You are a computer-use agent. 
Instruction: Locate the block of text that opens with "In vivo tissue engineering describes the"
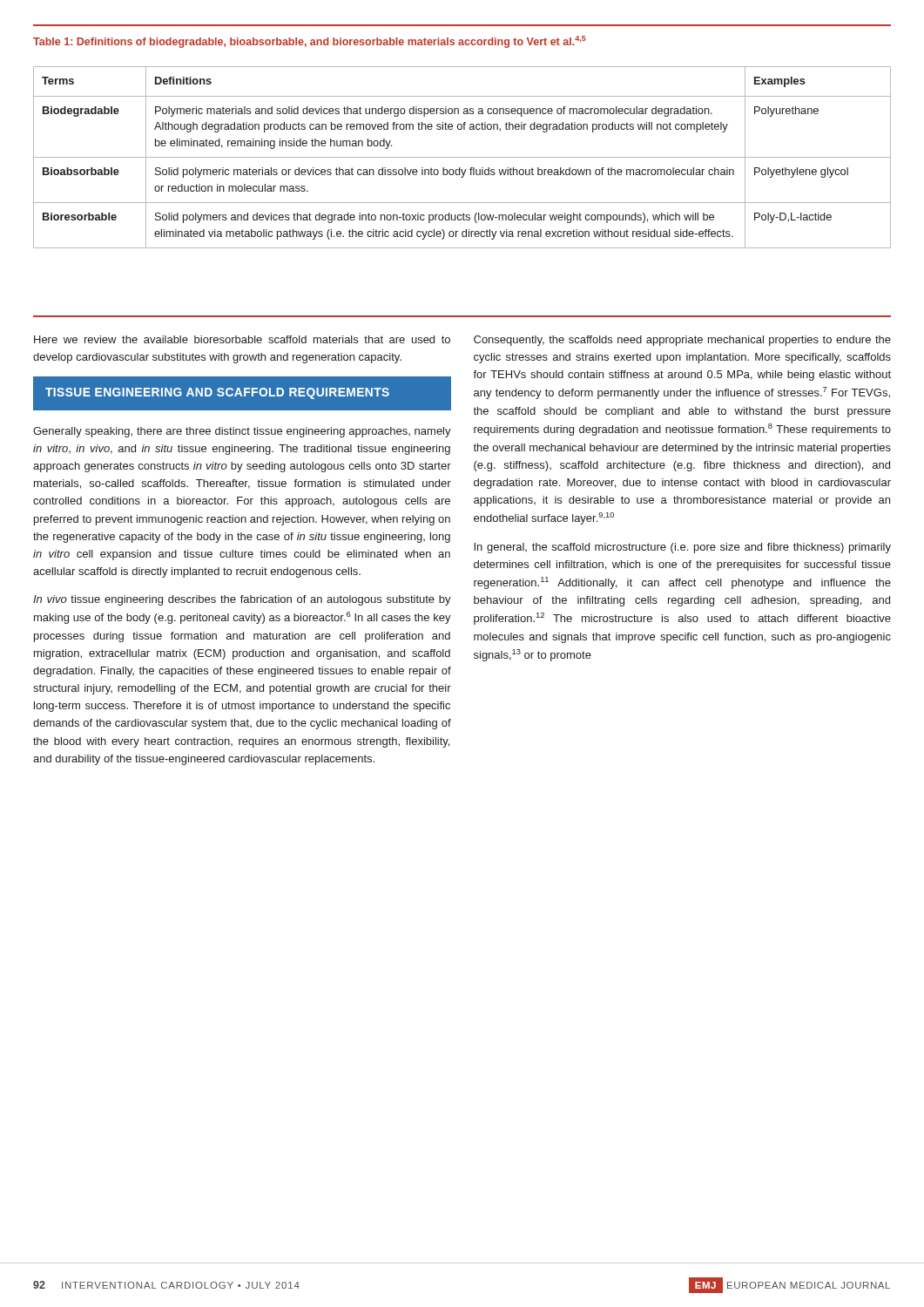click(x=242, y=679)
